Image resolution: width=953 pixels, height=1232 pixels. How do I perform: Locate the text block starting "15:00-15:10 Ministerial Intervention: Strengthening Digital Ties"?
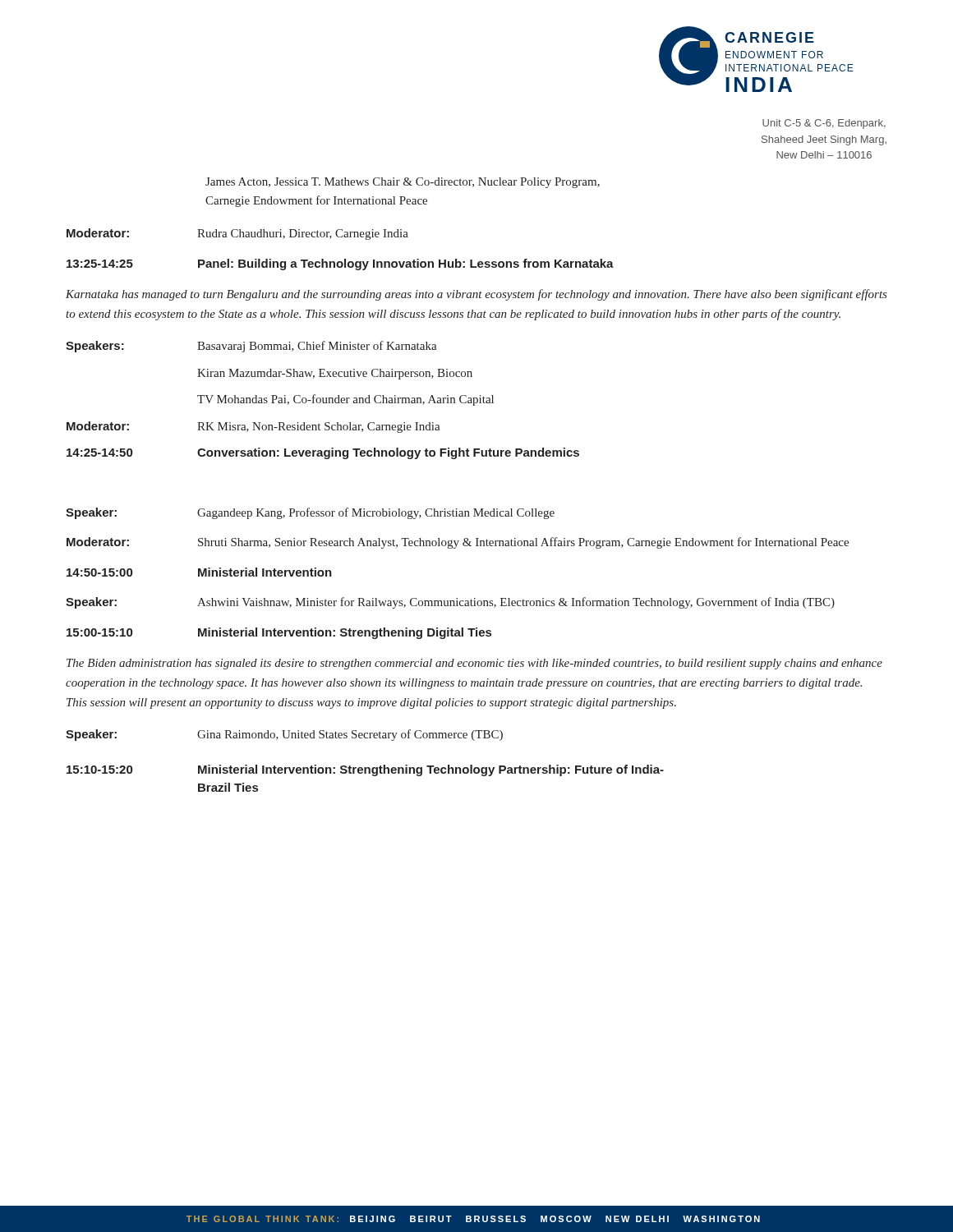[476, 632]
